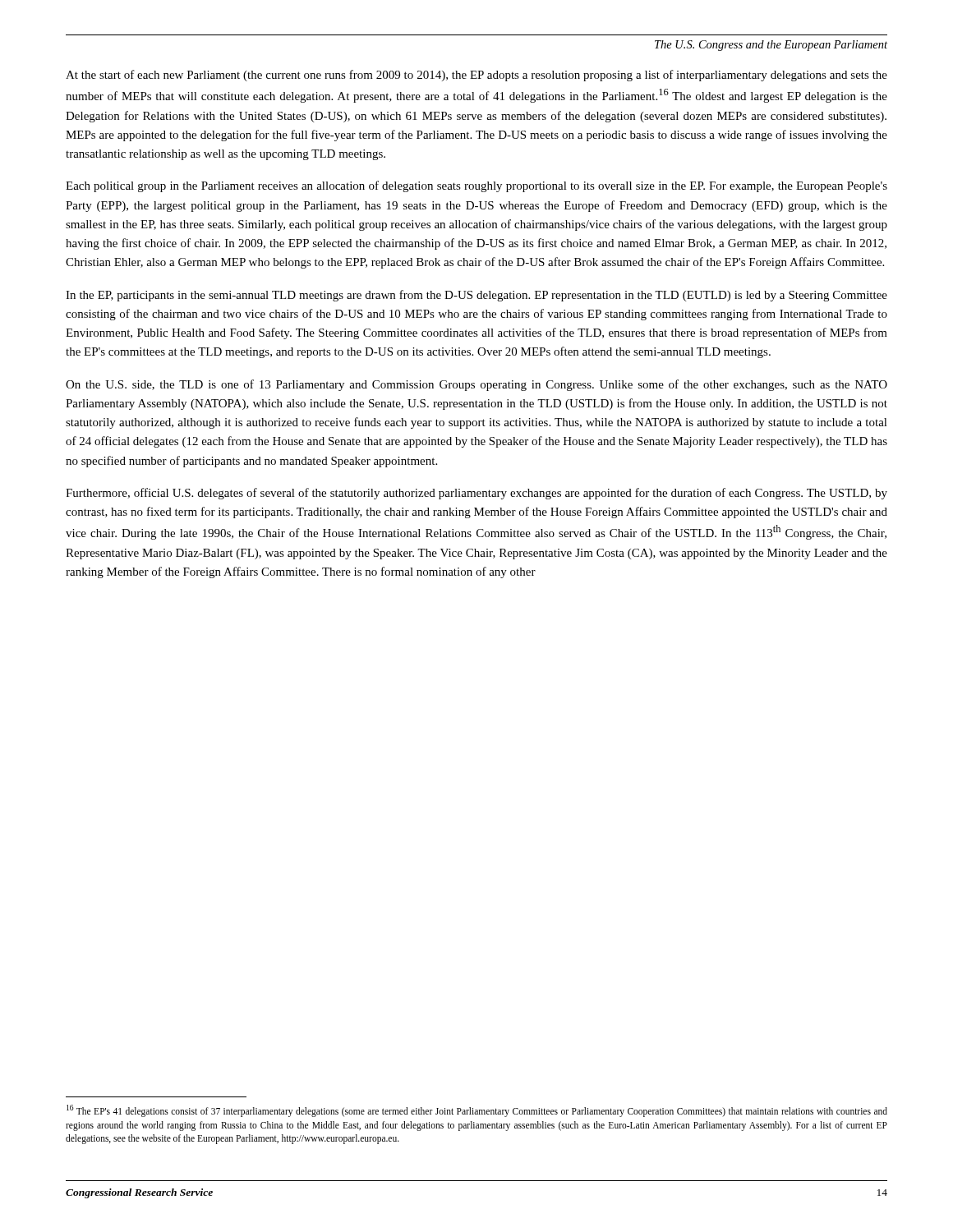Viewport: 953px width, 1232px height.
Task: Navigate to the block starting "In the EP, participants"
Action: tap(476, 323)
